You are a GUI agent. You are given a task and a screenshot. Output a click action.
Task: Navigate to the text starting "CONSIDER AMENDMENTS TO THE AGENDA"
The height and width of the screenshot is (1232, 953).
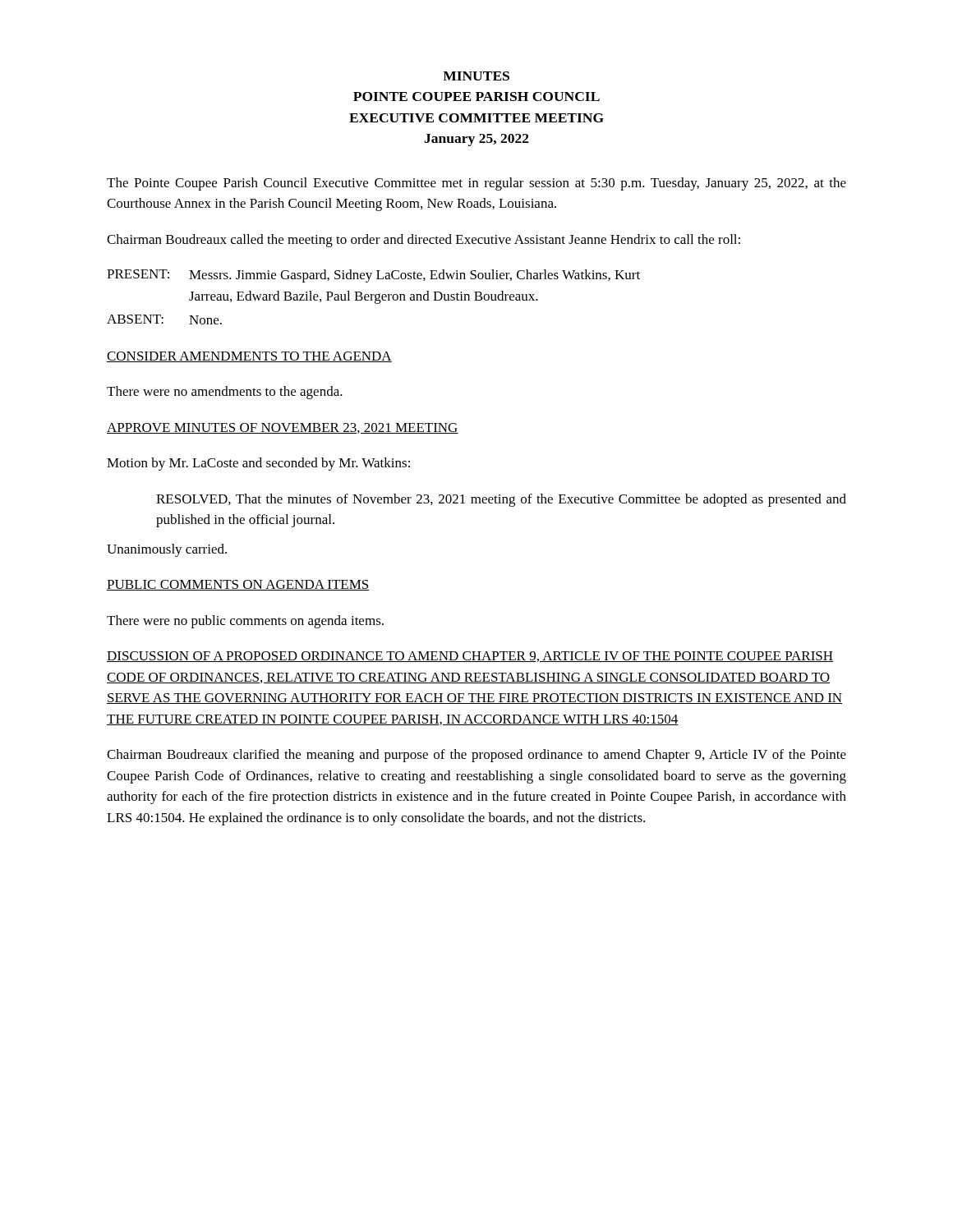coord(249,357)
